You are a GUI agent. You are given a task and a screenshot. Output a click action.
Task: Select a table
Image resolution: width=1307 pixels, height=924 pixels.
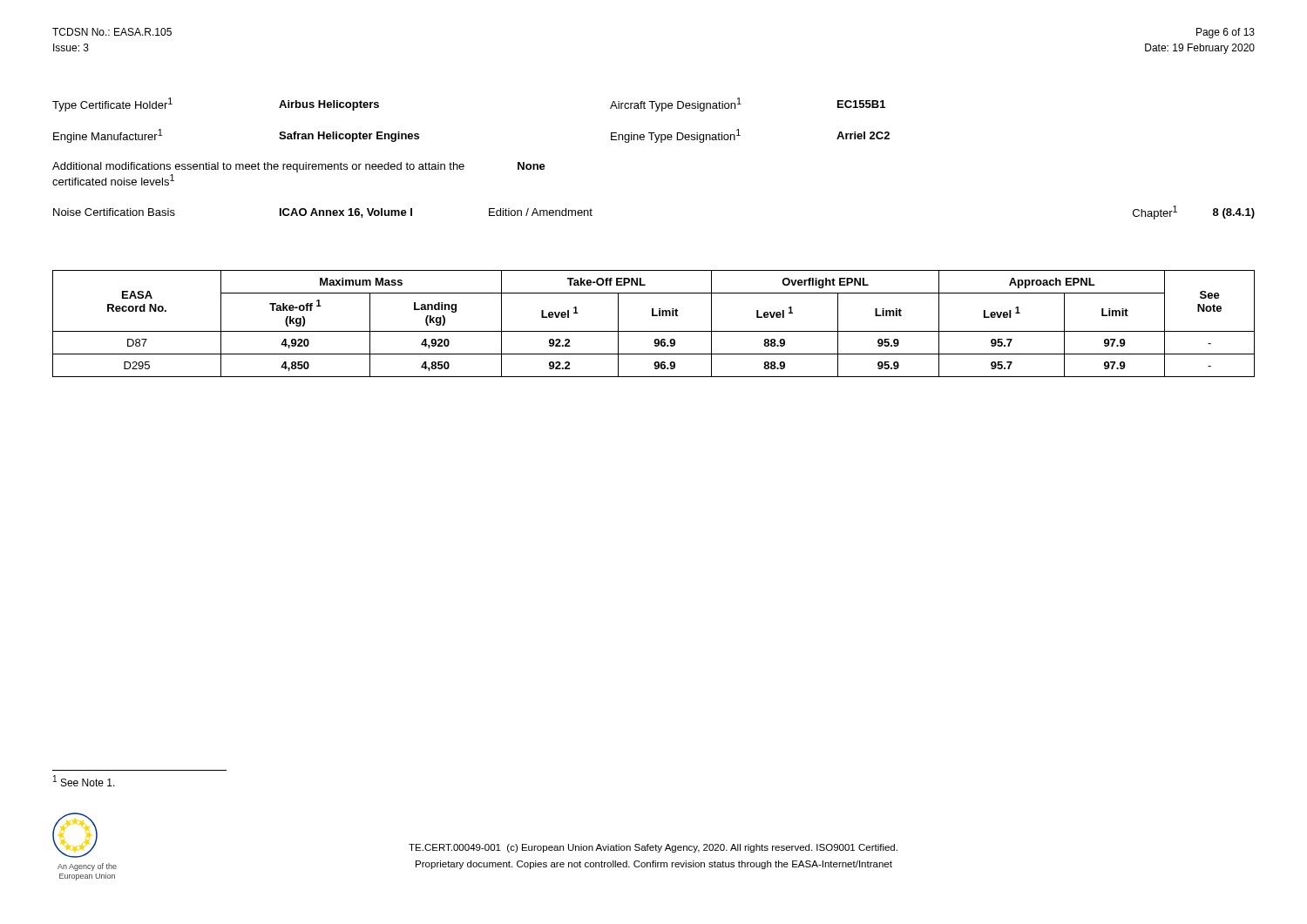[654, 324]
